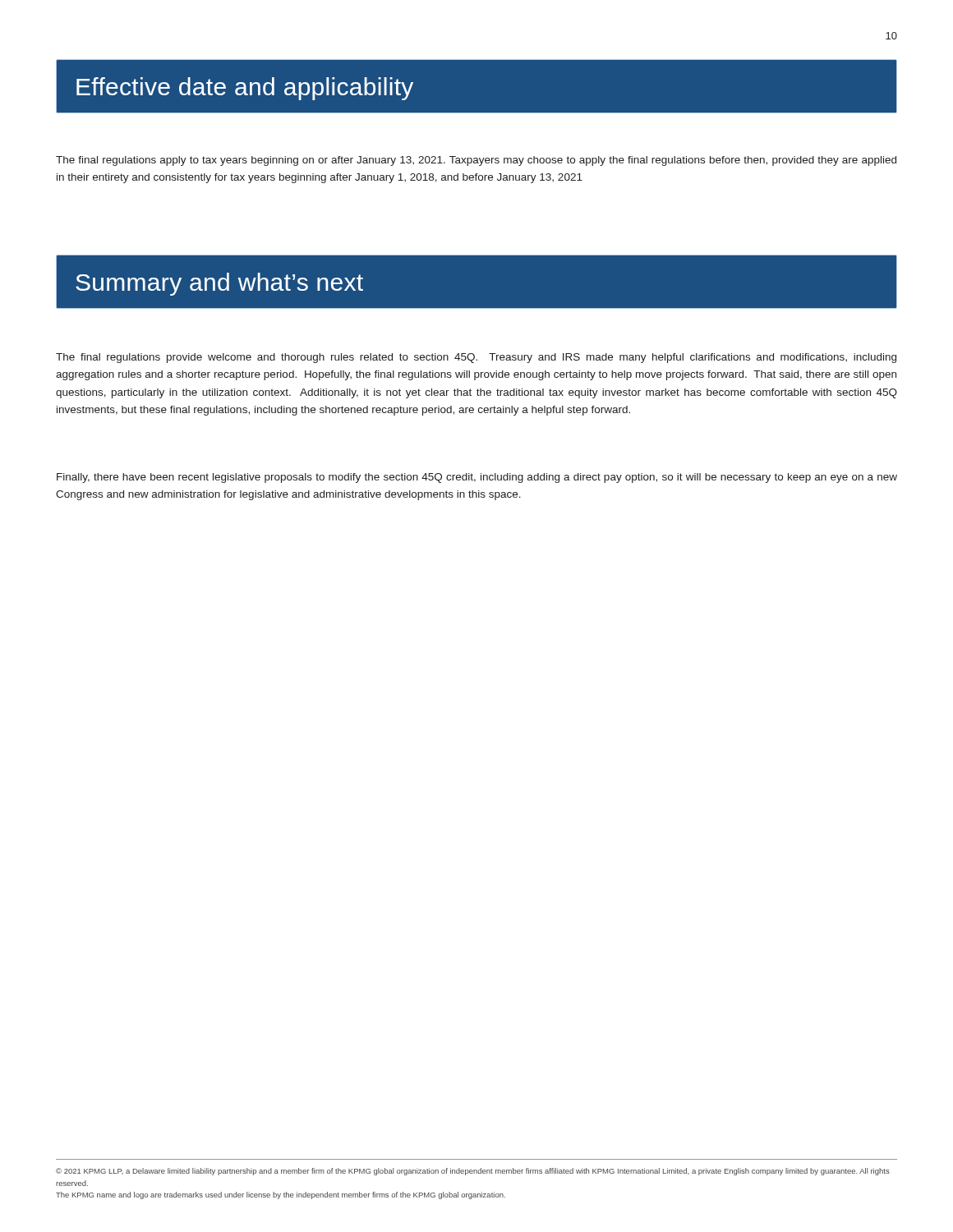This screenshot has width=953, height=1232.
Task: Where does it say "Effective date and applicability"?
Action: 245,89
